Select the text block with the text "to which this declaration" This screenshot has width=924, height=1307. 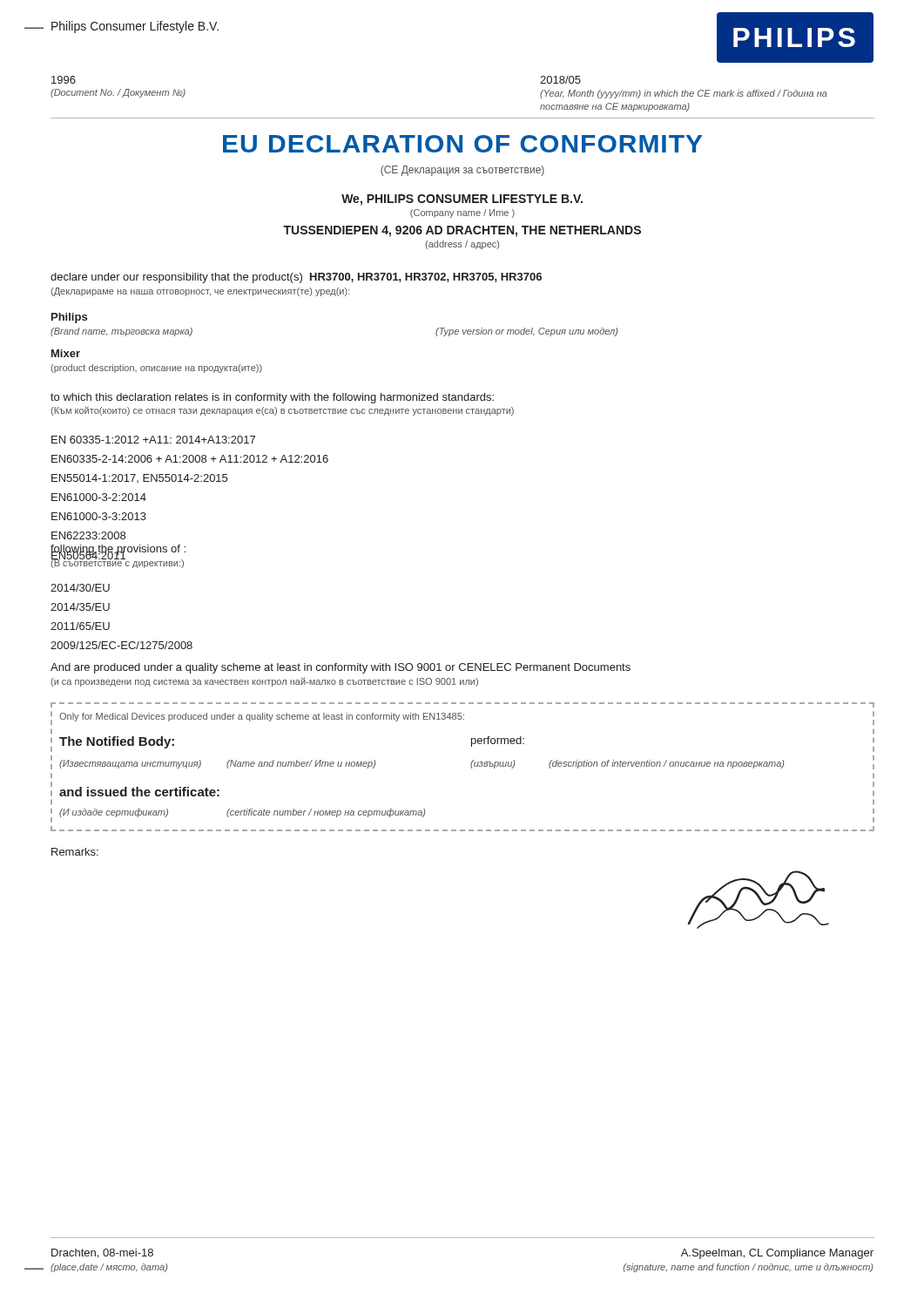click(x=273, y=397)
